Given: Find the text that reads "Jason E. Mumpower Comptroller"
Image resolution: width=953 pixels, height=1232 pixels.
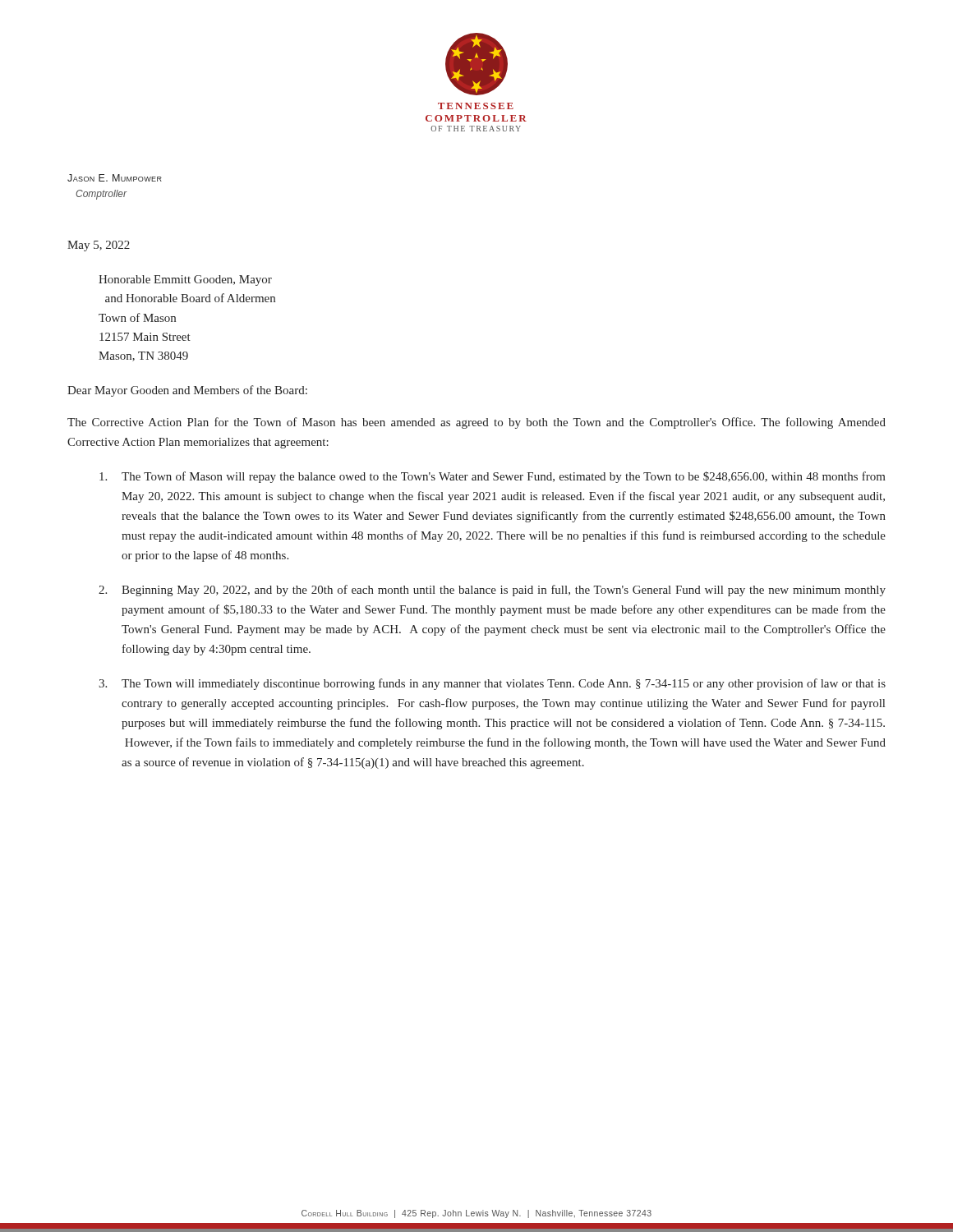Looking at the screenshot, I should tap(115, 186).
